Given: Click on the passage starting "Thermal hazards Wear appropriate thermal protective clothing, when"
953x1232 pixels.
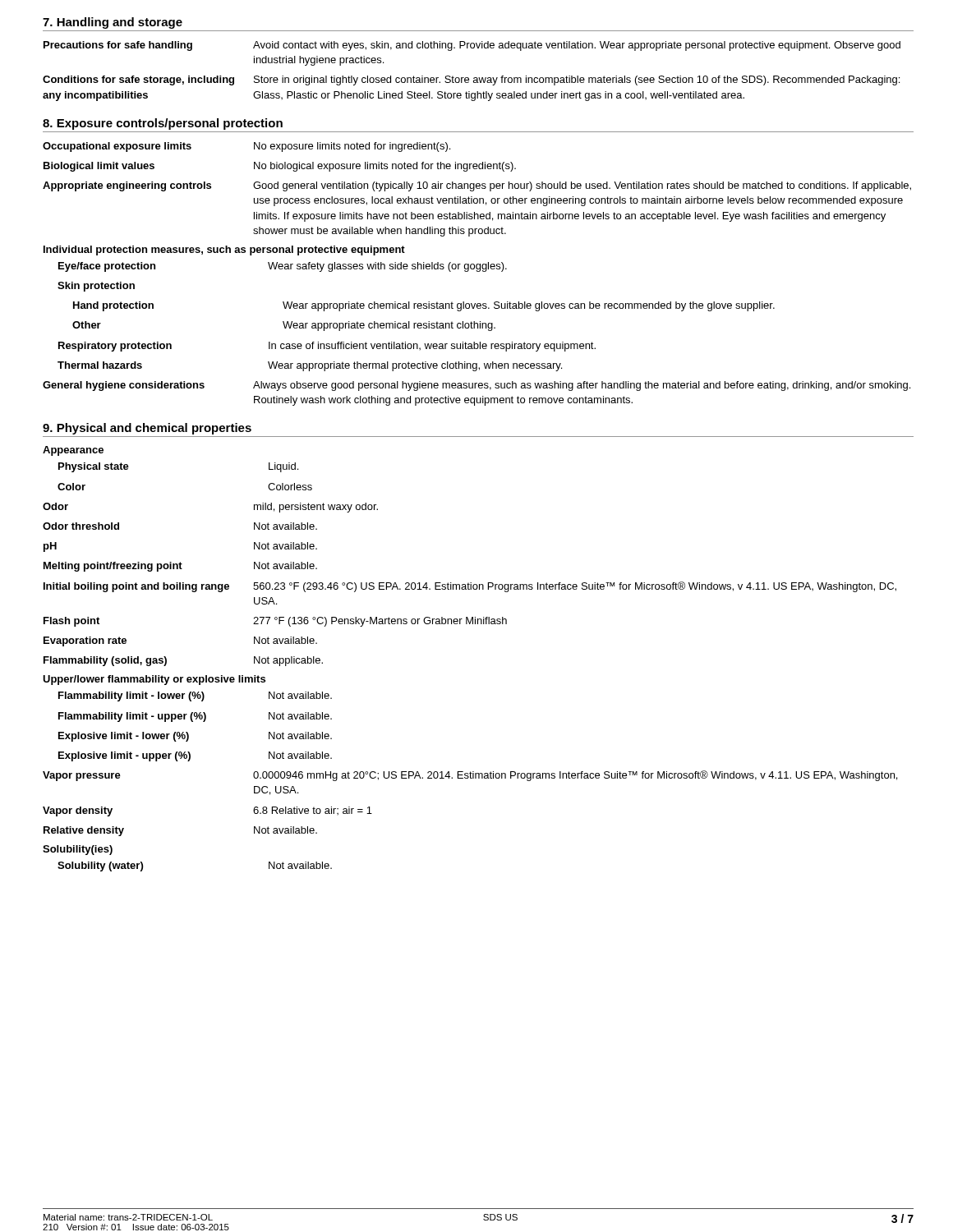Looking at the screenshot, I should pyautogui.click(x=478, y=365).
